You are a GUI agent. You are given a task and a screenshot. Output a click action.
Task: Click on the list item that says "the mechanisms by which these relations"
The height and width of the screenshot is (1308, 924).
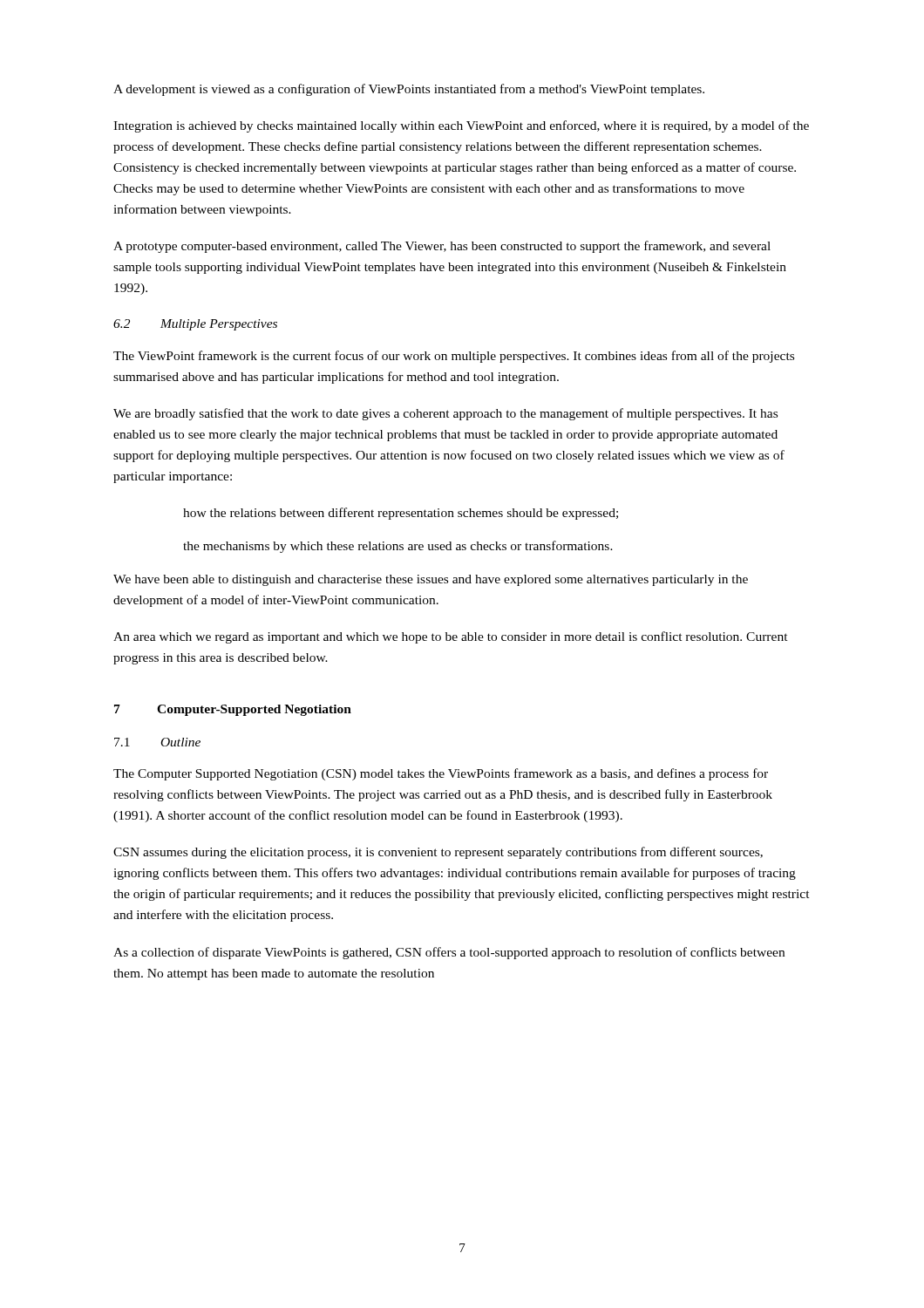[x=398, y=545]
